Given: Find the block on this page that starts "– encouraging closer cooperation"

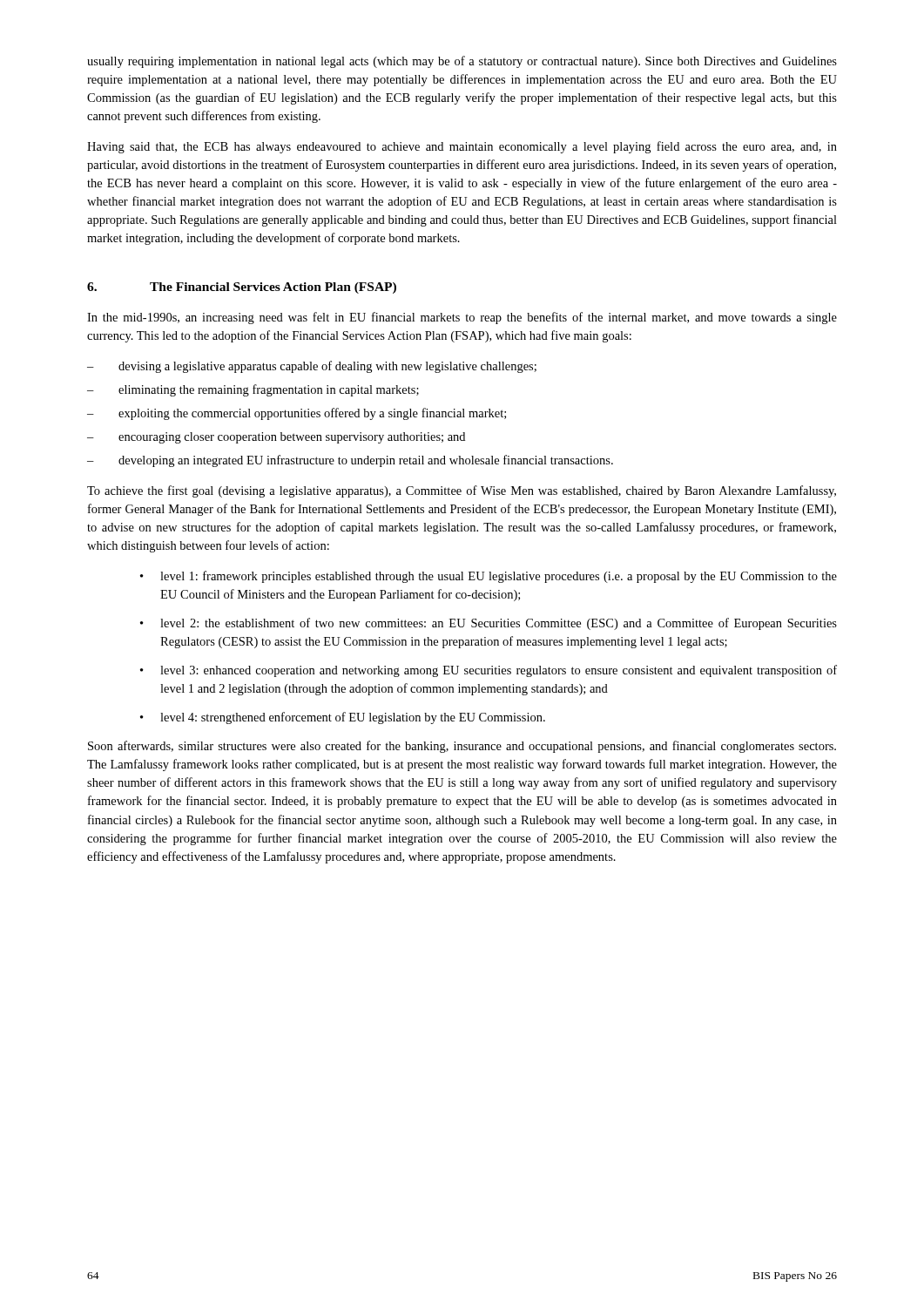Looking at the screenshot, I should tap(462, 437).
